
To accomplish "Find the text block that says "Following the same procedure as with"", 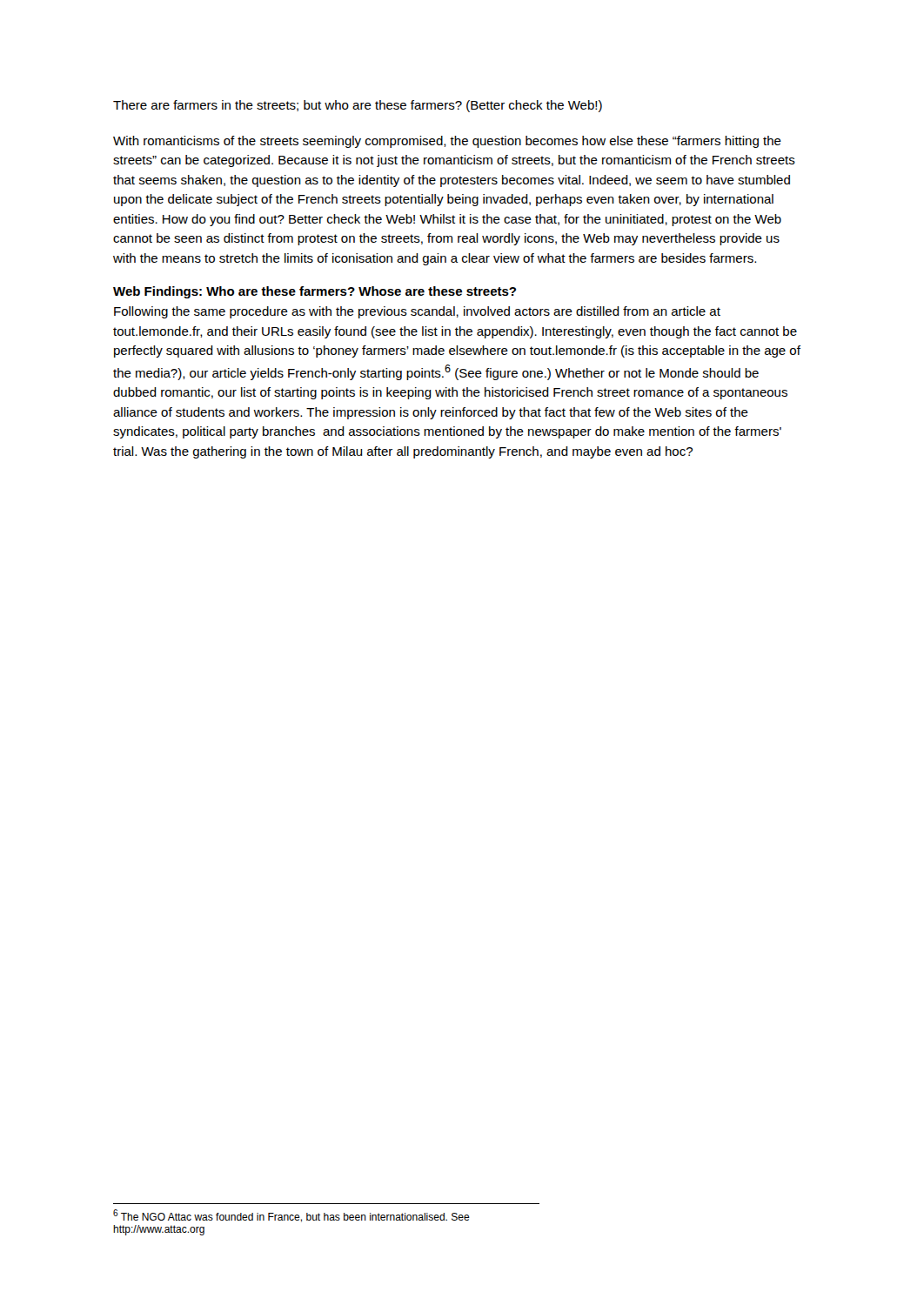I will coord(457,381).
